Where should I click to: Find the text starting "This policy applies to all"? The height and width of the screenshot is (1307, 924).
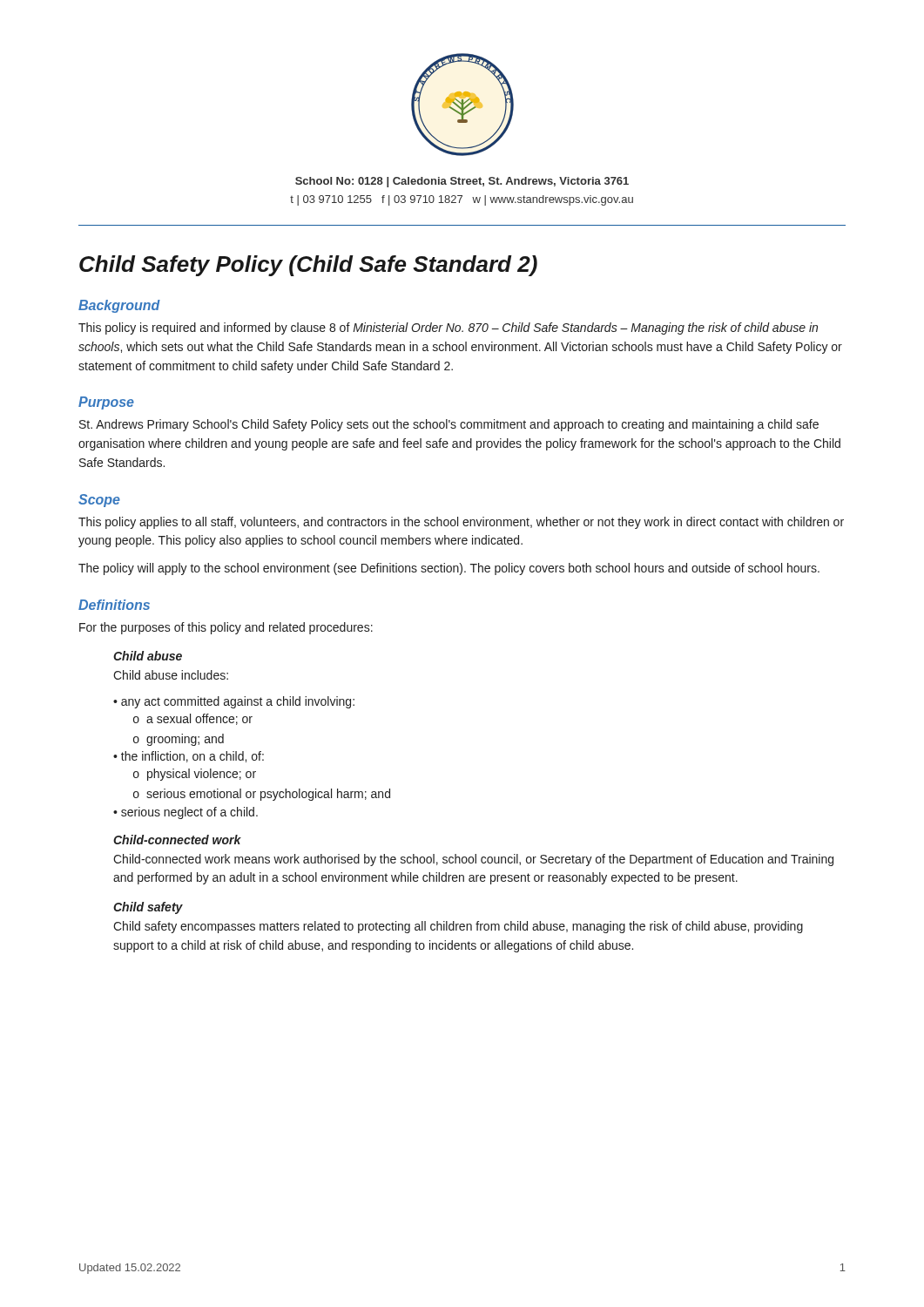(461, 531)
